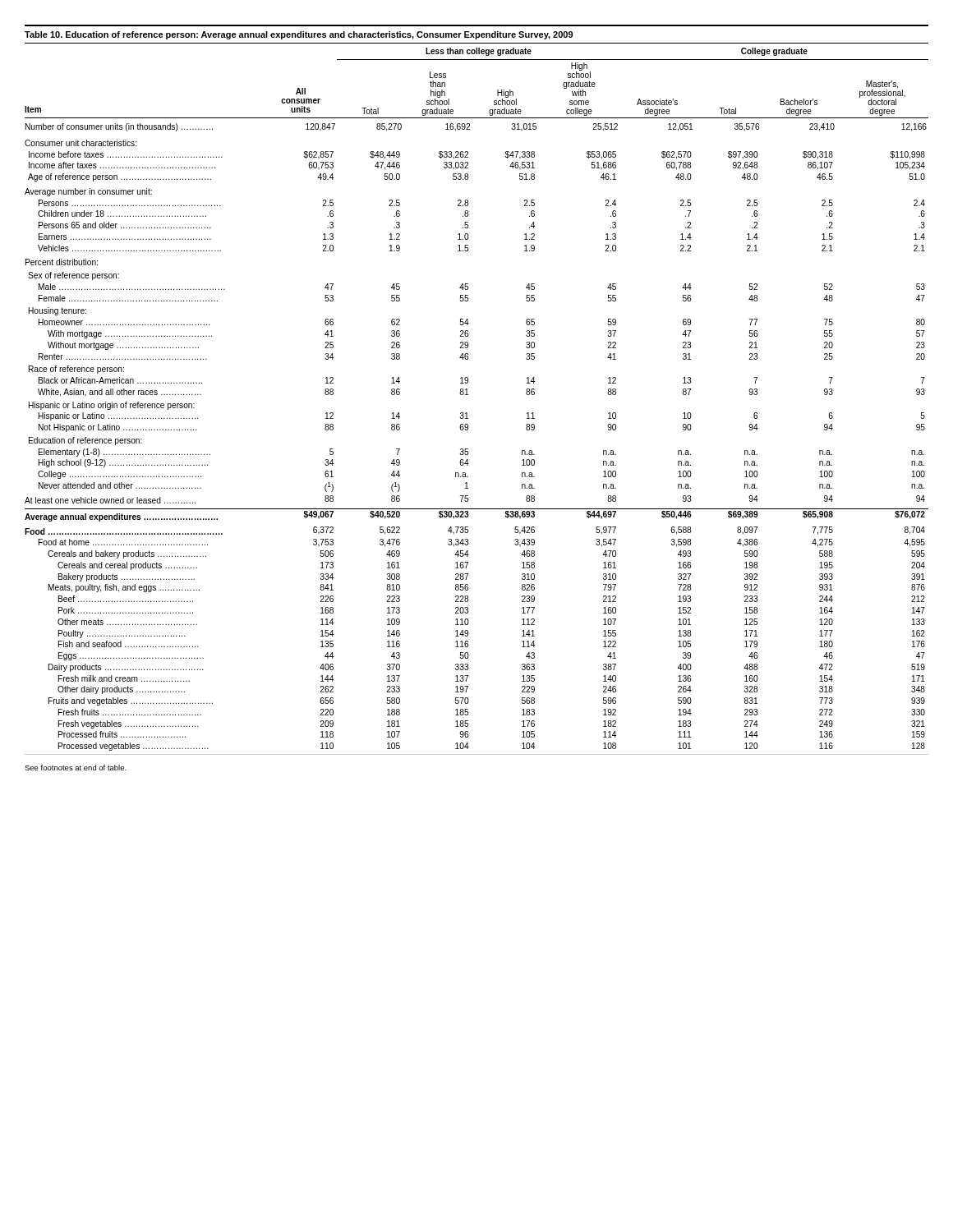Find the text block starting "See footnotes at end"

click(x=76, y=767)
